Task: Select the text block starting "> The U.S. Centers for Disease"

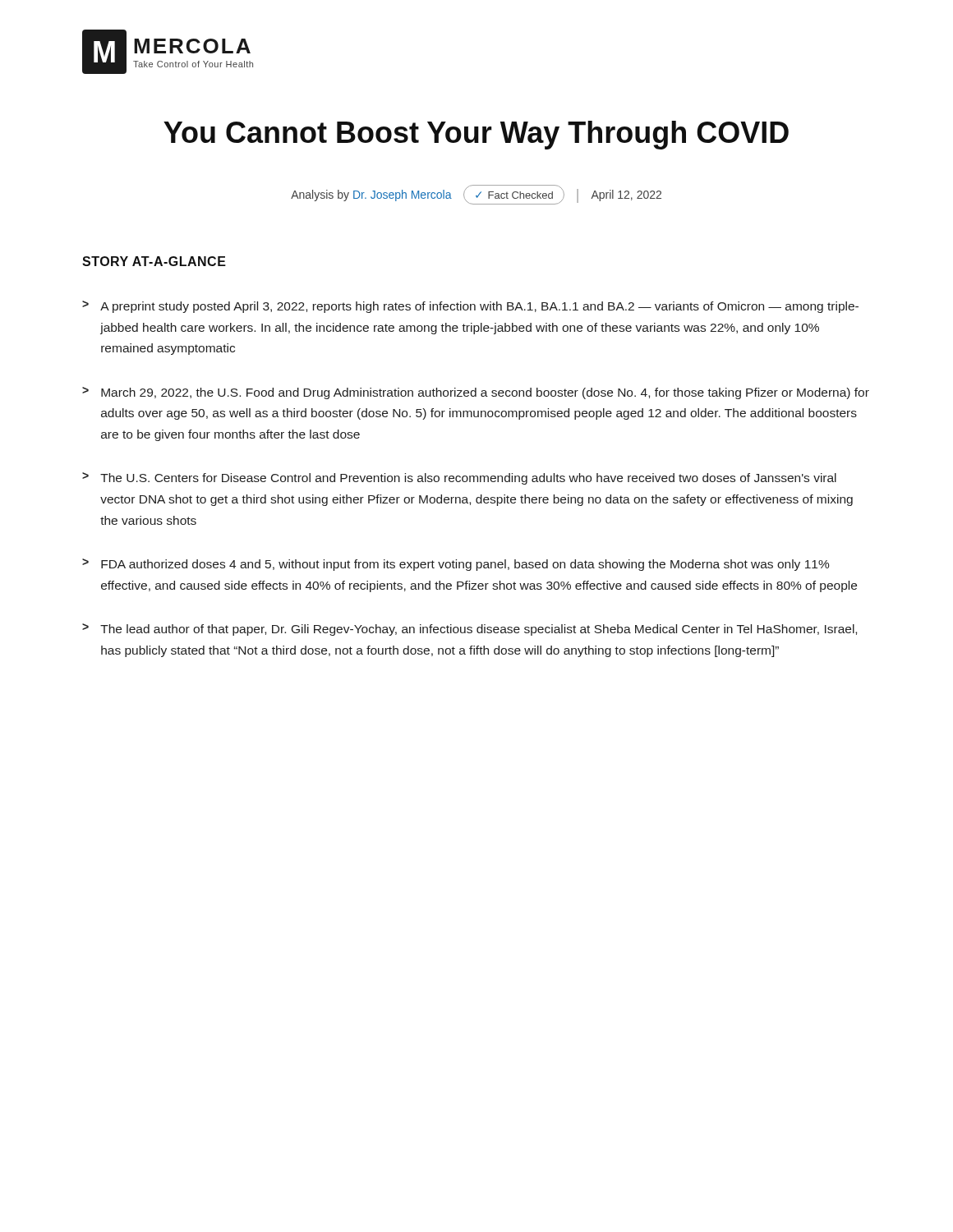Action: (476, 499)
